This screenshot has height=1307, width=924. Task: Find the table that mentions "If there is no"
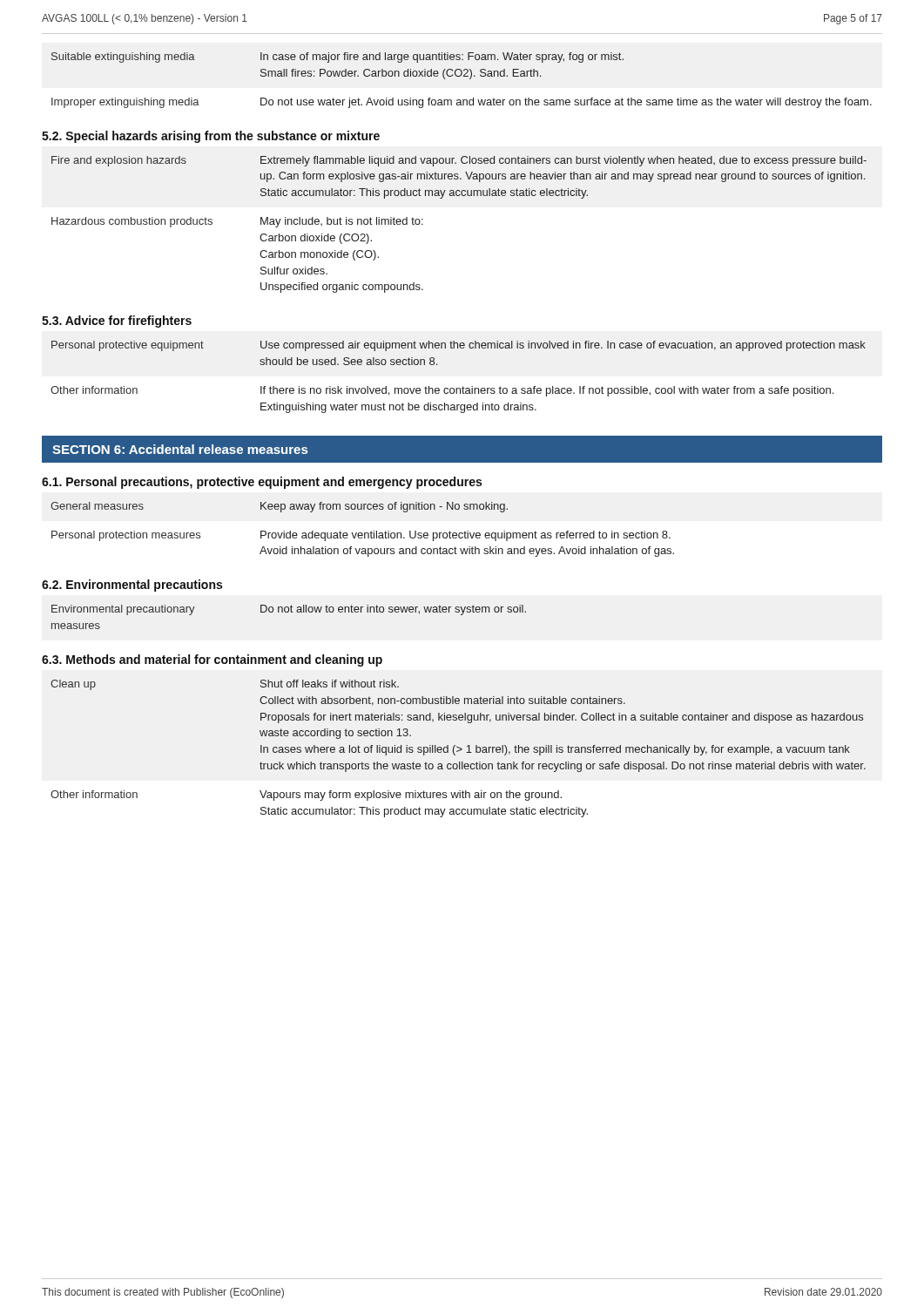[x=462, y=376]
